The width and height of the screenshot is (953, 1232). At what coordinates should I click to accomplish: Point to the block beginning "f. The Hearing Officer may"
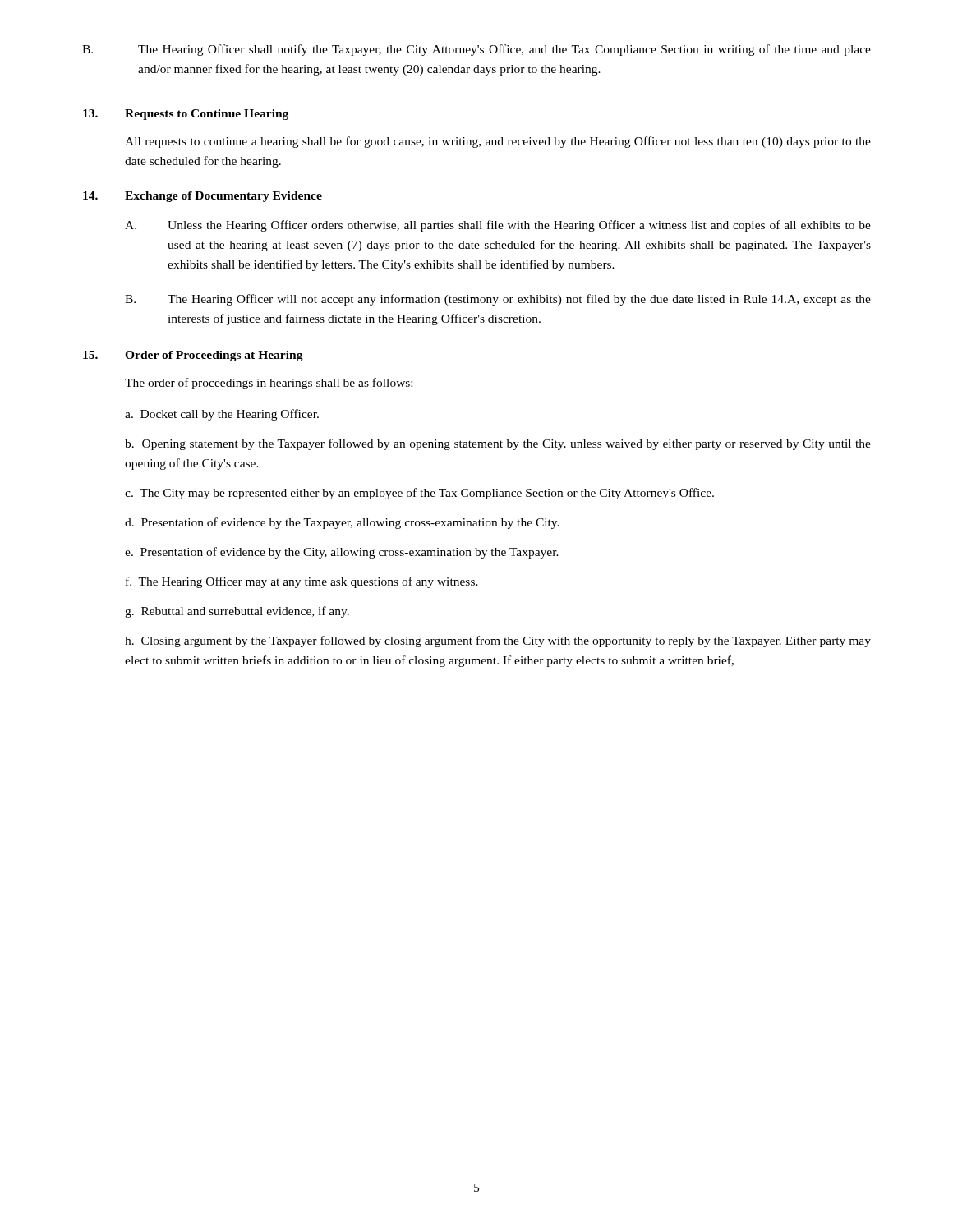(x=302, y=581)
